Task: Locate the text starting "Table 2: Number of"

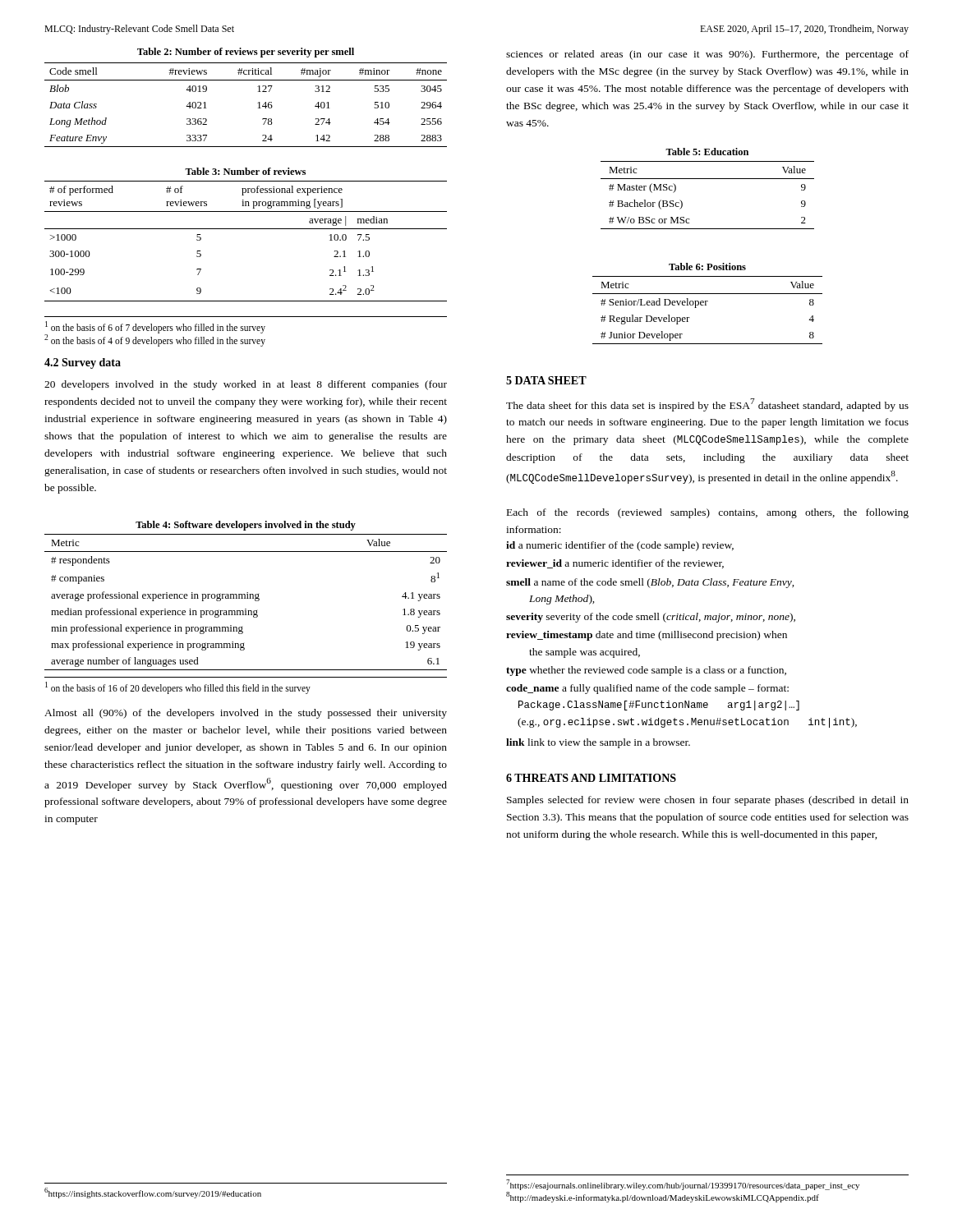Action: pyautogui.click(x=246, y=52)
